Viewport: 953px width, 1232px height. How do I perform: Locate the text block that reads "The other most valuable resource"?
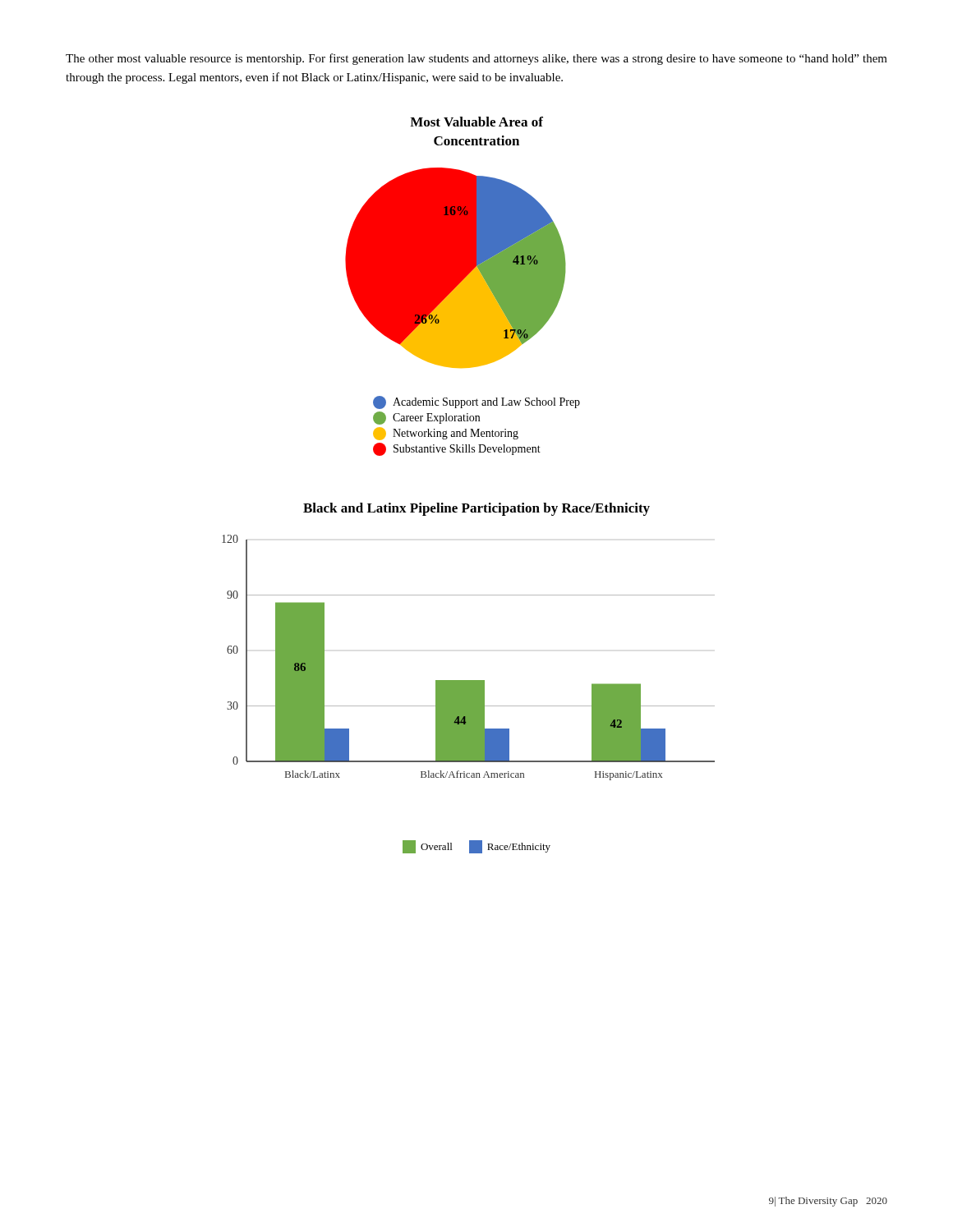tap(476, 68)
